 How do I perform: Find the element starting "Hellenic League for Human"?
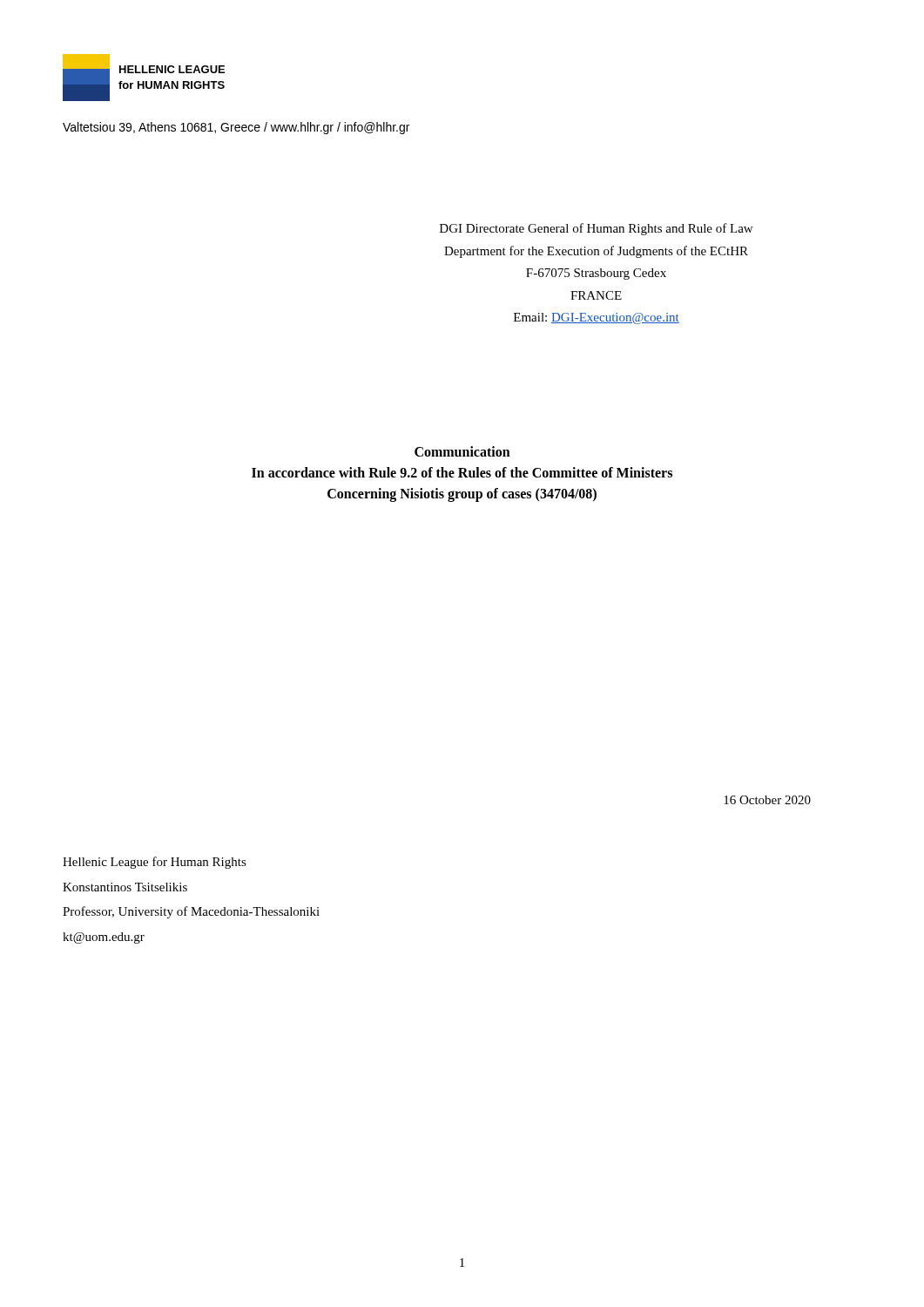coord(191,899)
